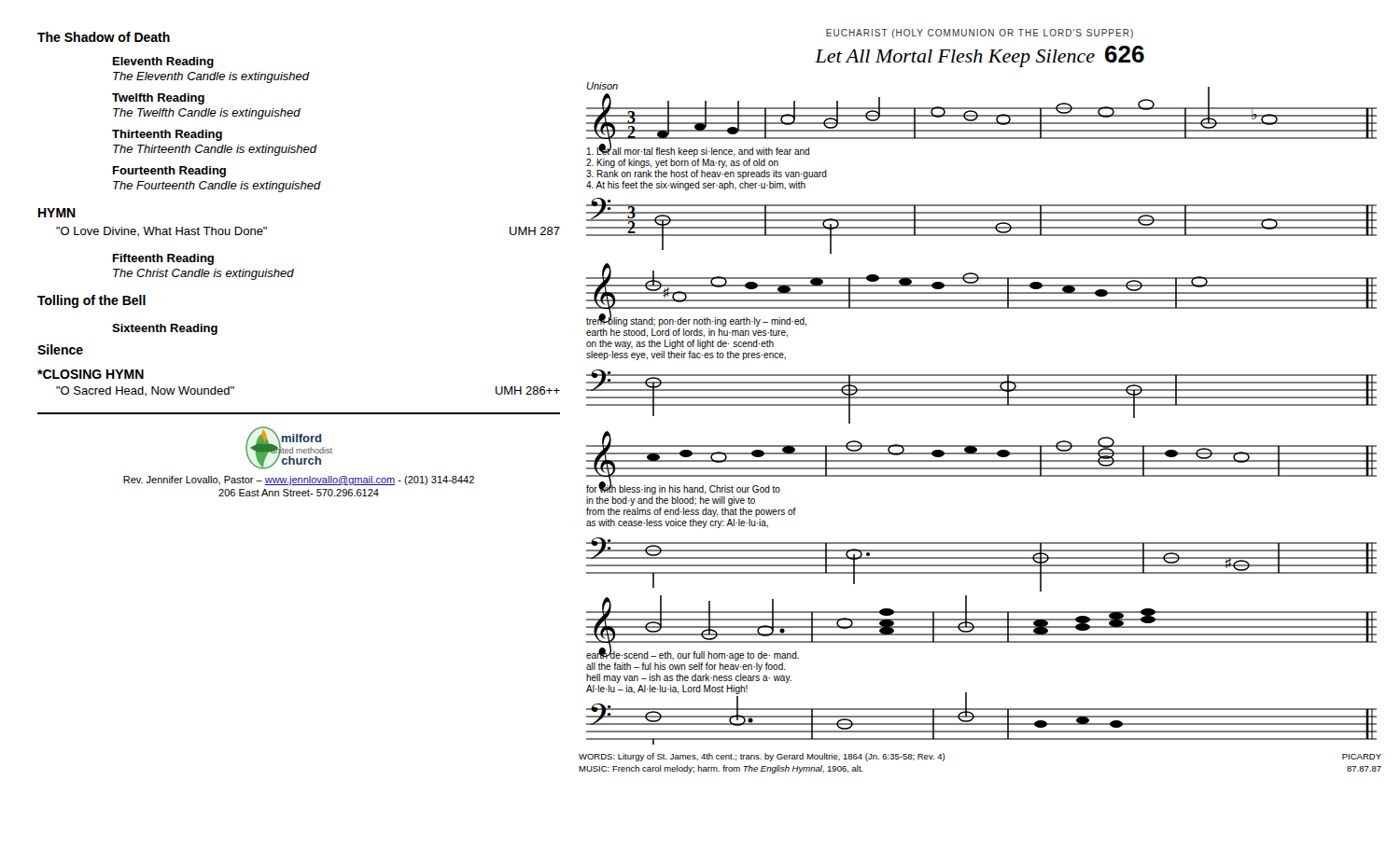Locate the section header with the text "*CLOSING HYMN"
Image resolution: width=1400 pixels, height=850 pixels.
(91, 374)
